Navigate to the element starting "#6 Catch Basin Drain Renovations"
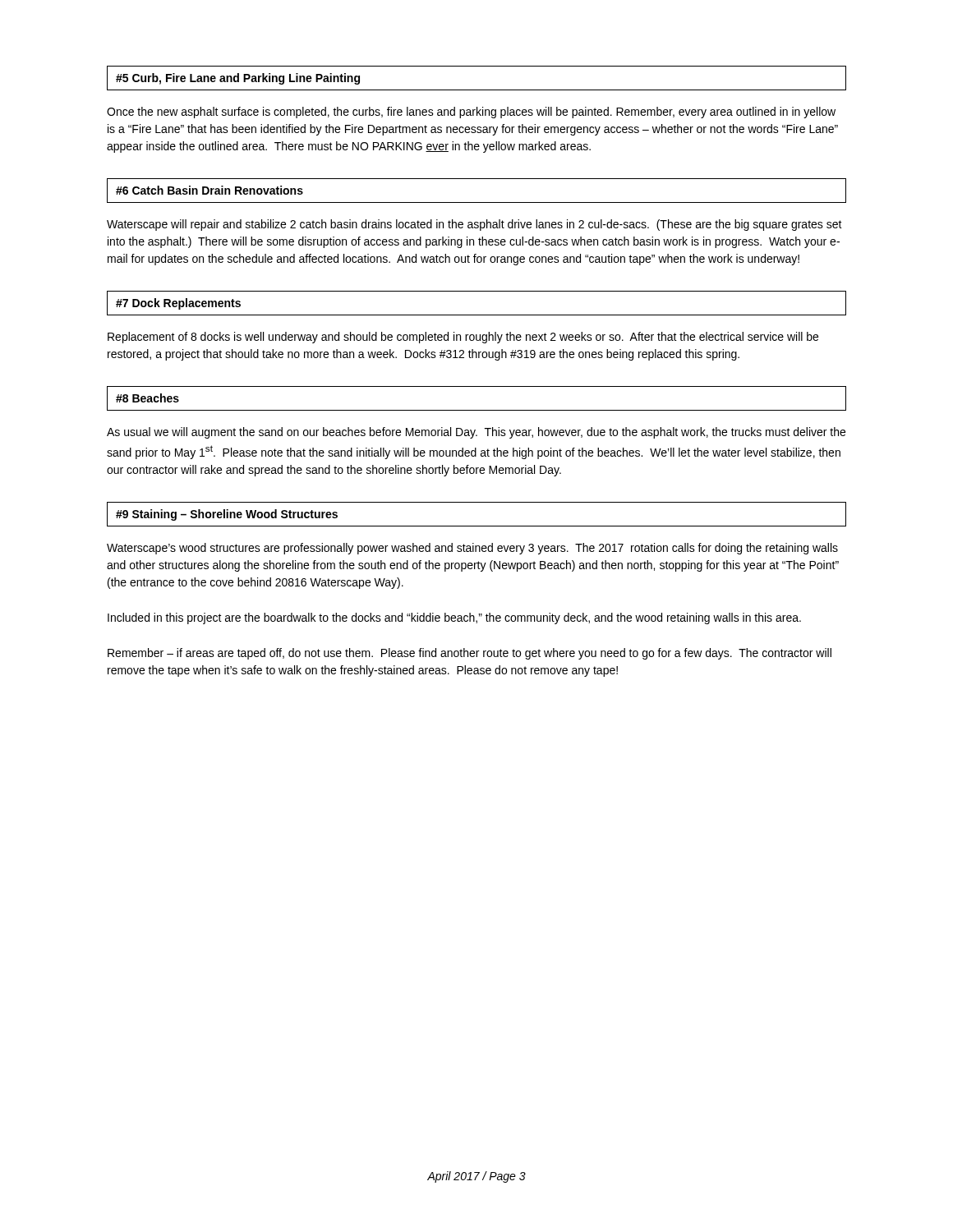This screenshot has height=1232, width=953. (210, 191)
